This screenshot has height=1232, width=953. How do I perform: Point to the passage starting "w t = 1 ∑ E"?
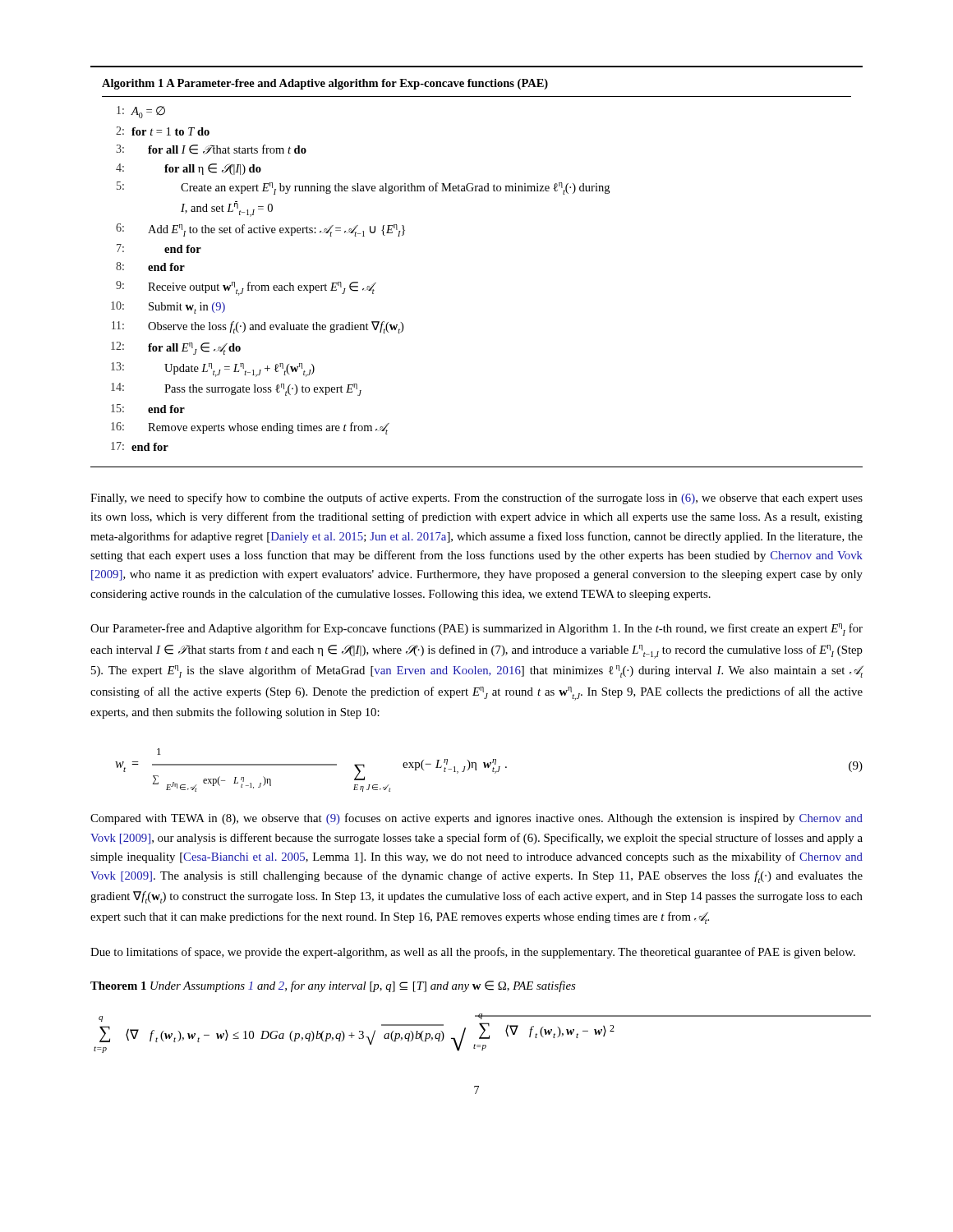[485, 766]
